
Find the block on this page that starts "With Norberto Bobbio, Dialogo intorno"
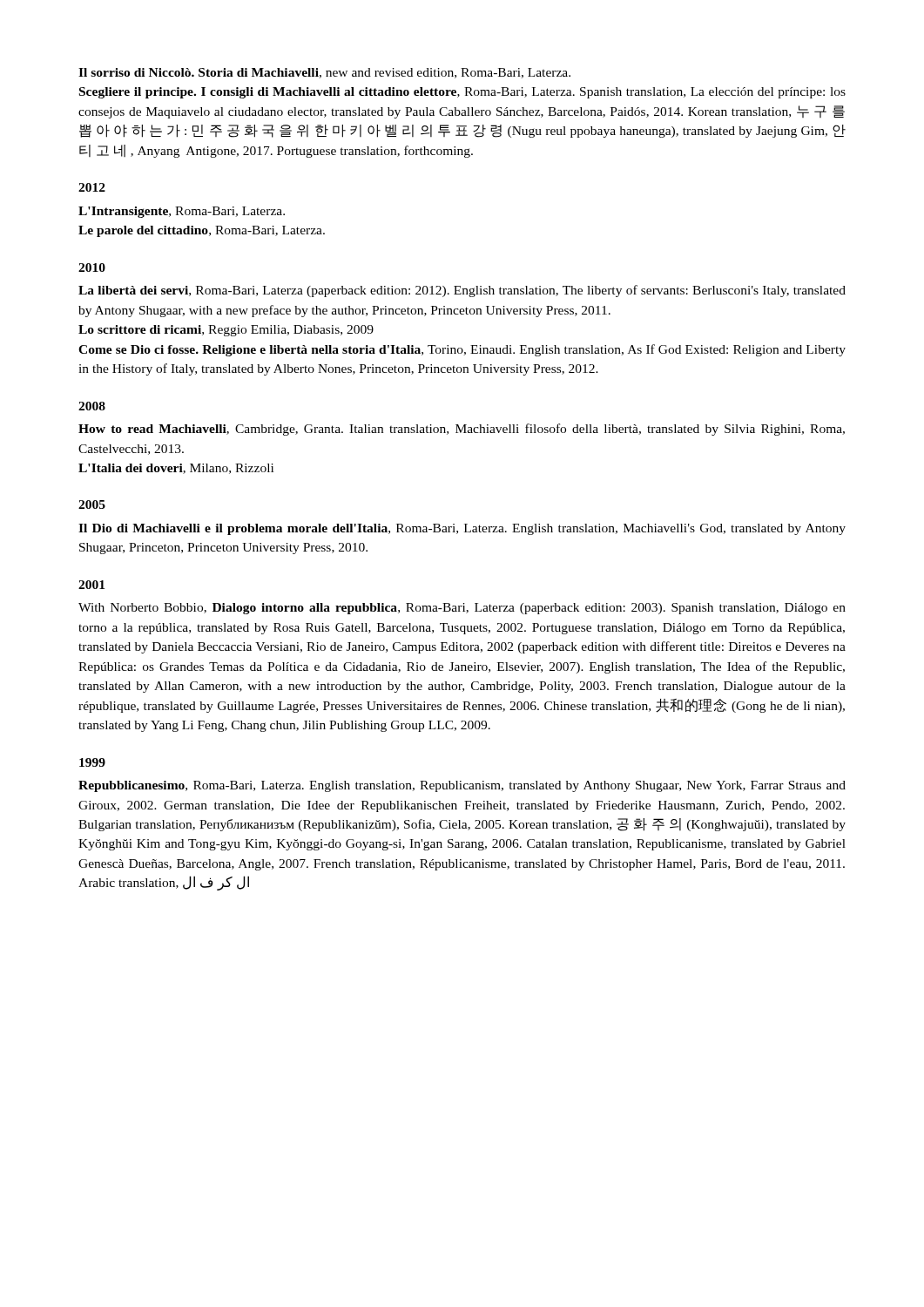pyautogui.click(x=462, y=667)
